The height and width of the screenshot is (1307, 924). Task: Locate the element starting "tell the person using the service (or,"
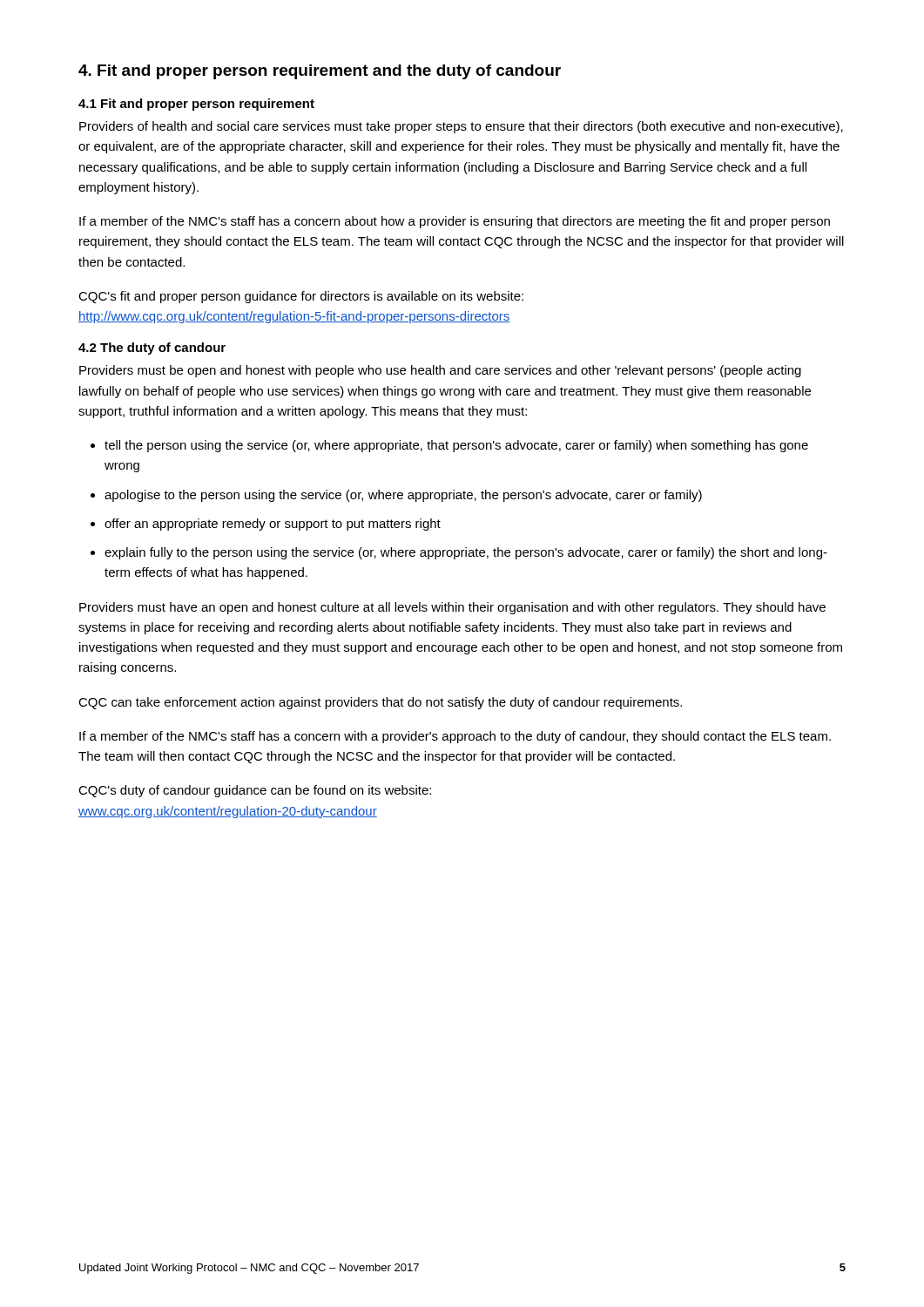(462, 455)
